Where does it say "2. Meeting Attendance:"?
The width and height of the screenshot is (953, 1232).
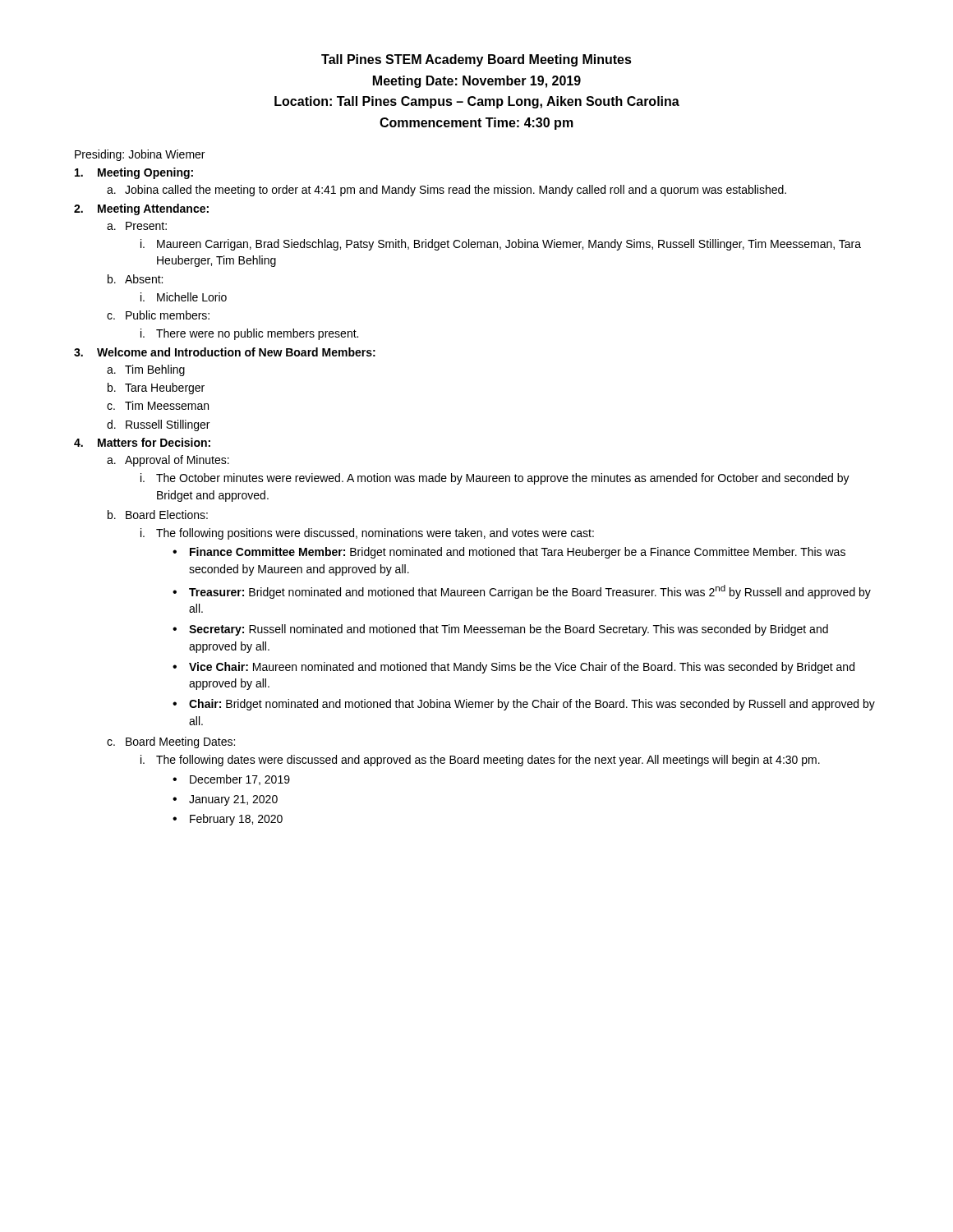142,208
